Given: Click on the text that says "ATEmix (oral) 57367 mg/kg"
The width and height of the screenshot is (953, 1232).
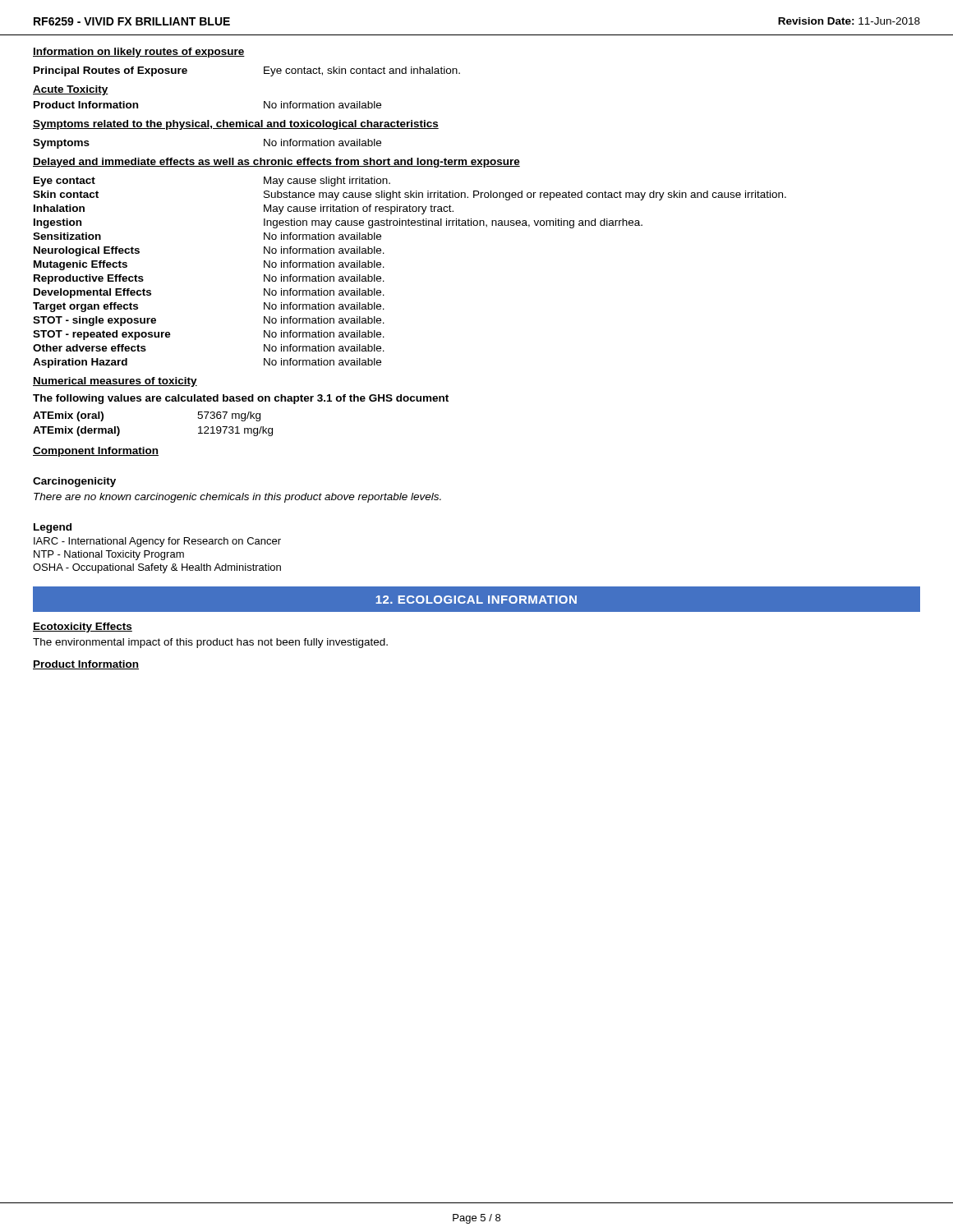Looking at the screenshot, I should tap(70, 416).
